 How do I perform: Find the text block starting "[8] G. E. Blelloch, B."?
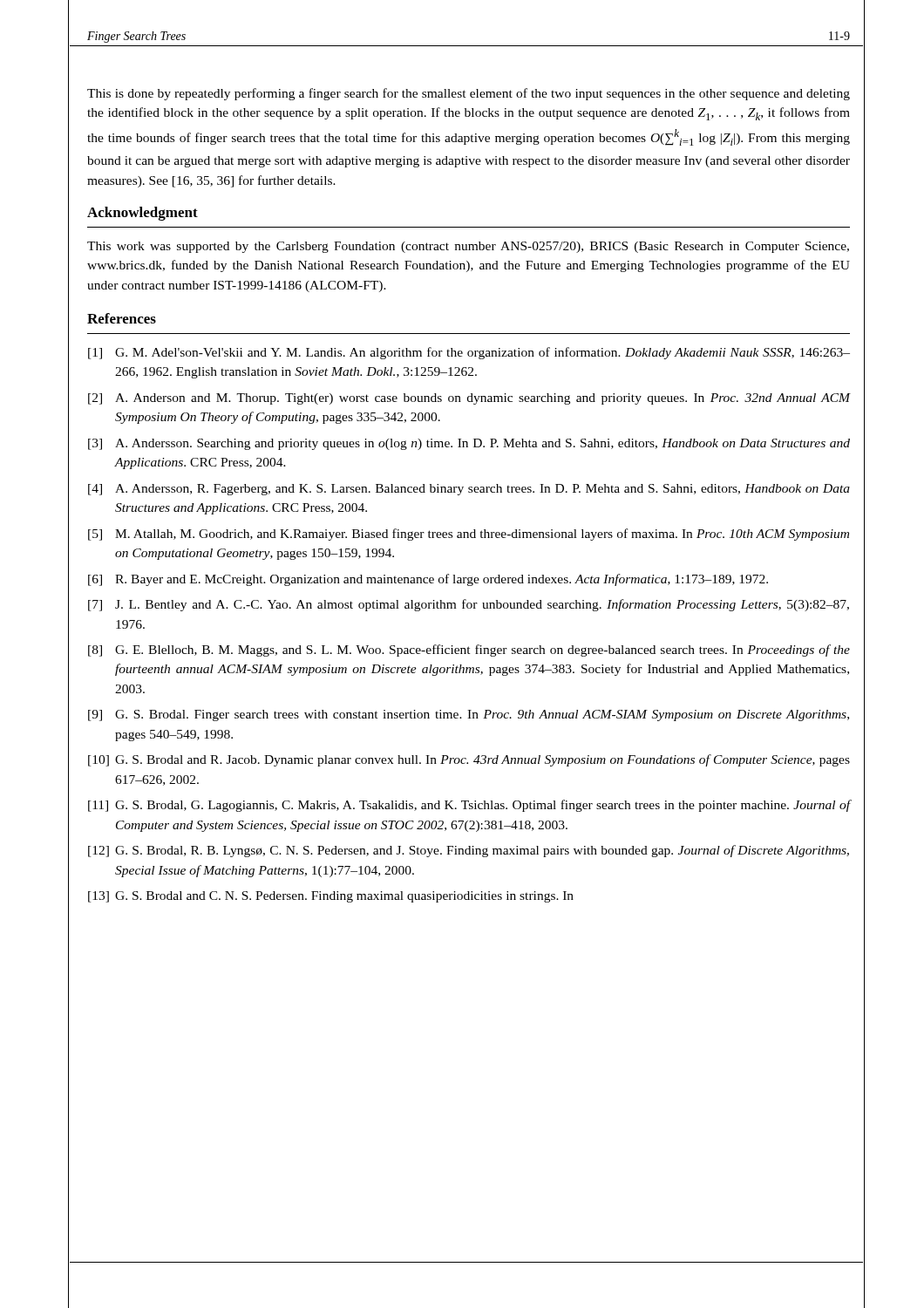469,669
